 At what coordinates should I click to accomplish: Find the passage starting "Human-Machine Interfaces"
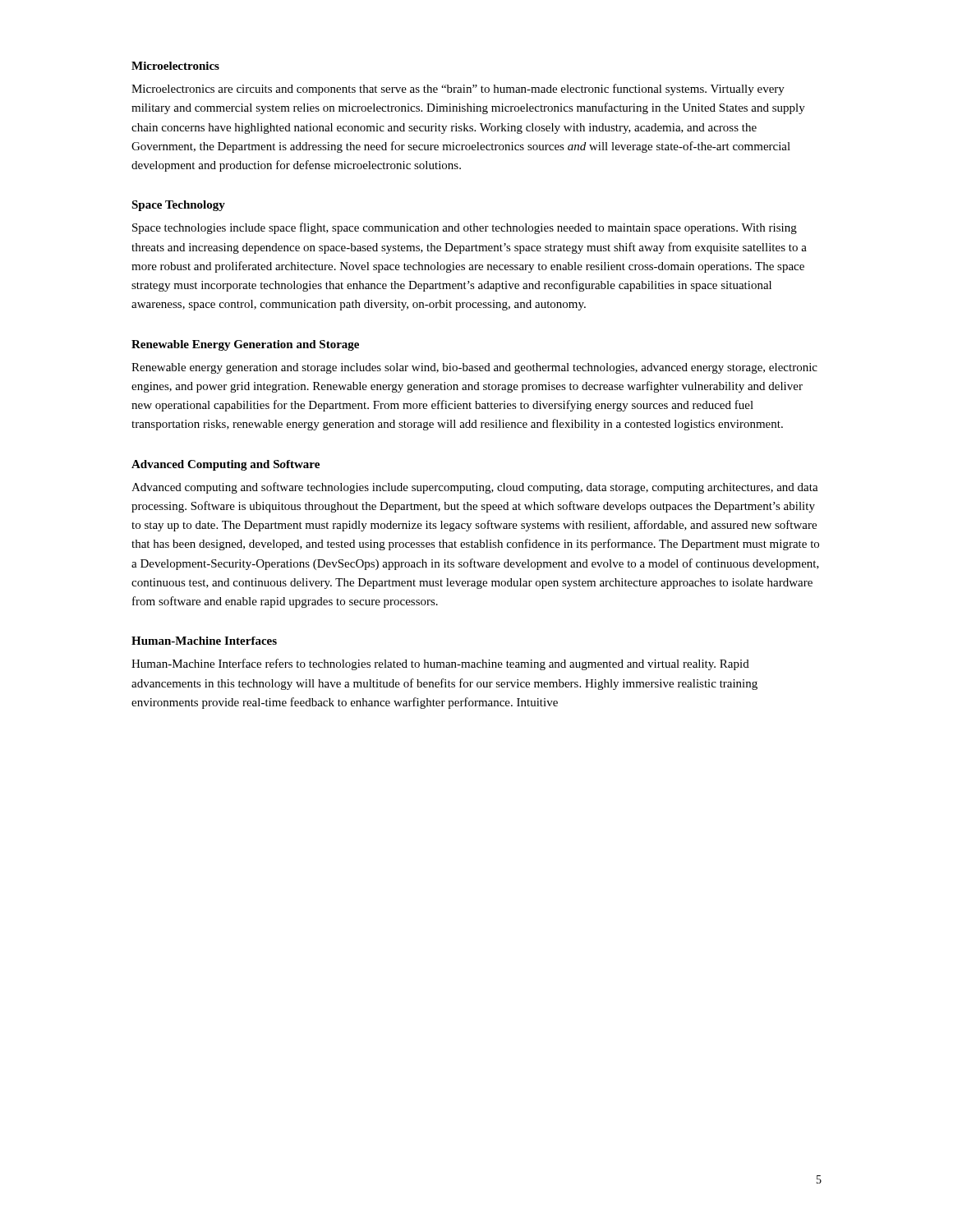coord(204,641)
